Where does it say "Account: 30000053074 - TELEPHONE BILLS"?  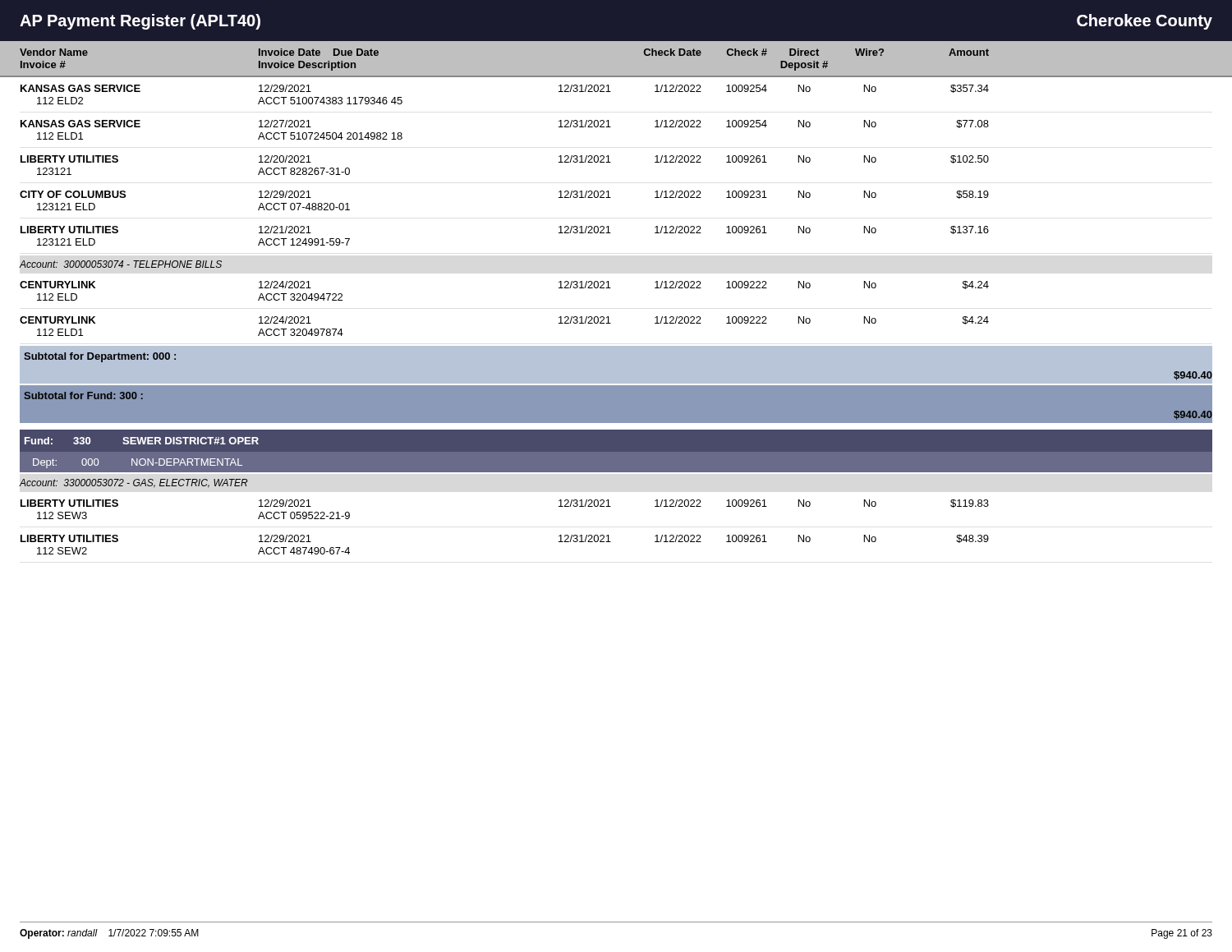point(121,265)
